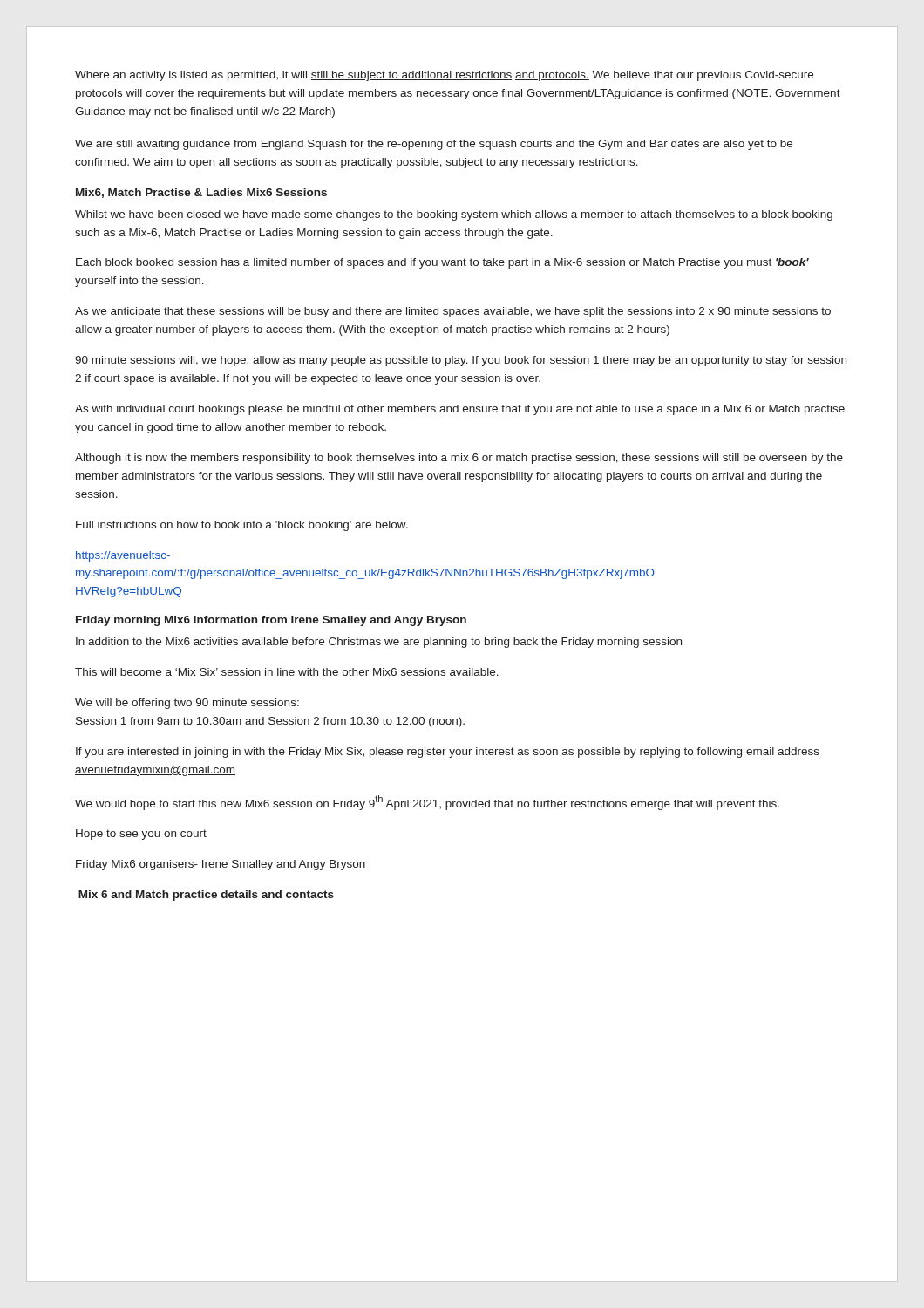Locate the block of text that opens with "As with individual court"
This screenshot has height=1308, width=924.
(460, 418)
